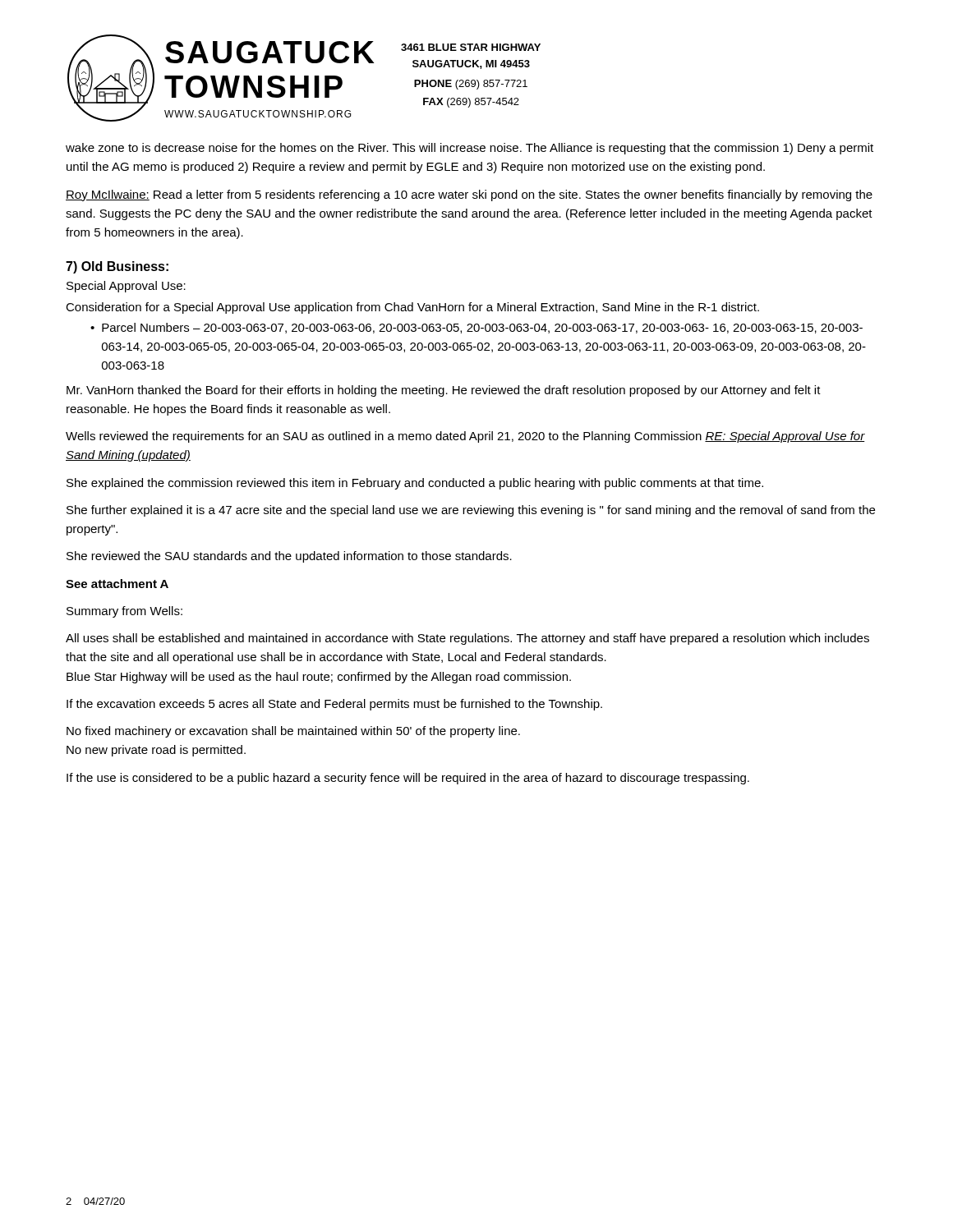
Task: Point to the passage starting "All uses shall"
Action: tap(468, 657)
